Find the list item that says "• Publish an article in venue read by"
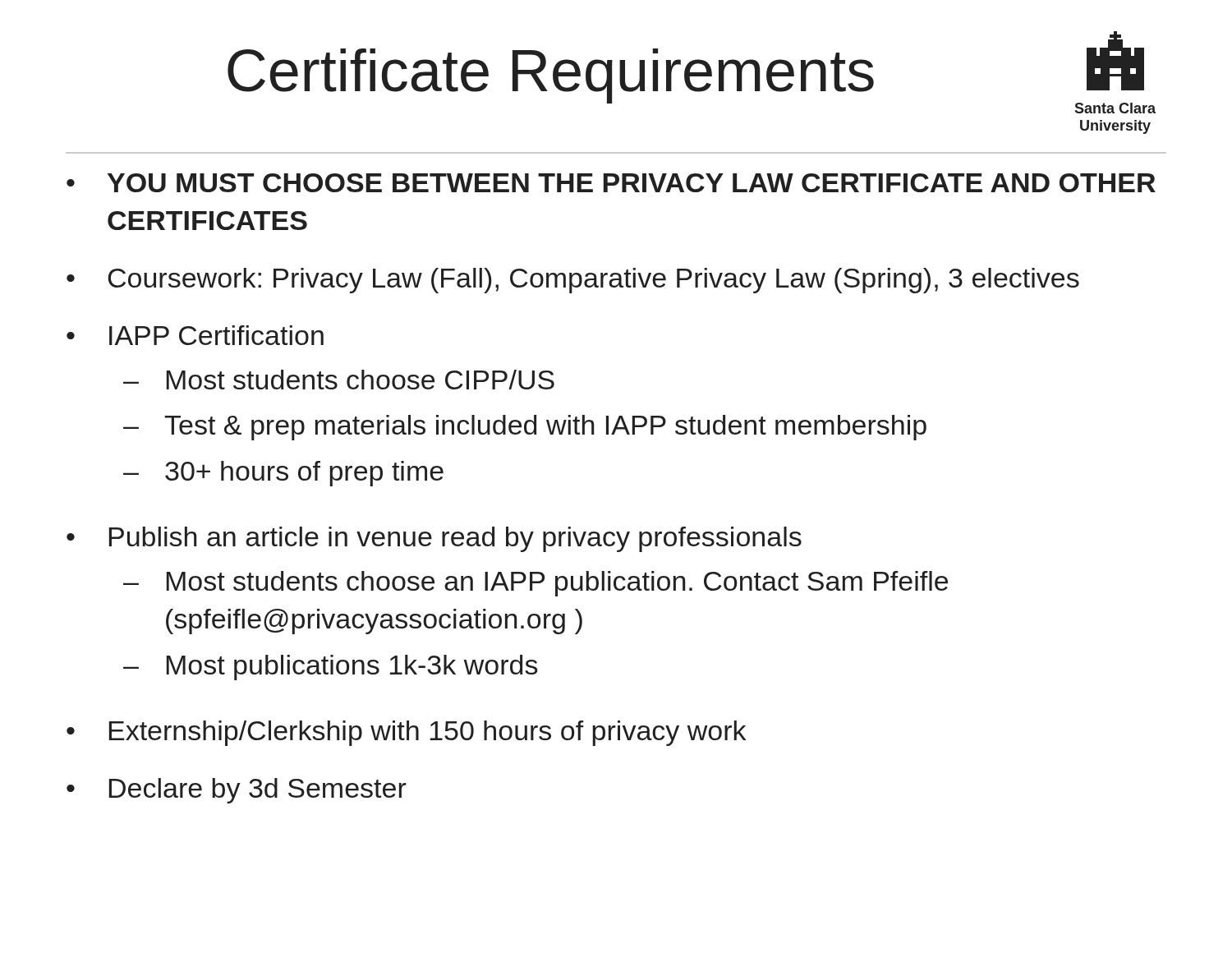This screenshot has height=953, width=1232. (616, 605)
